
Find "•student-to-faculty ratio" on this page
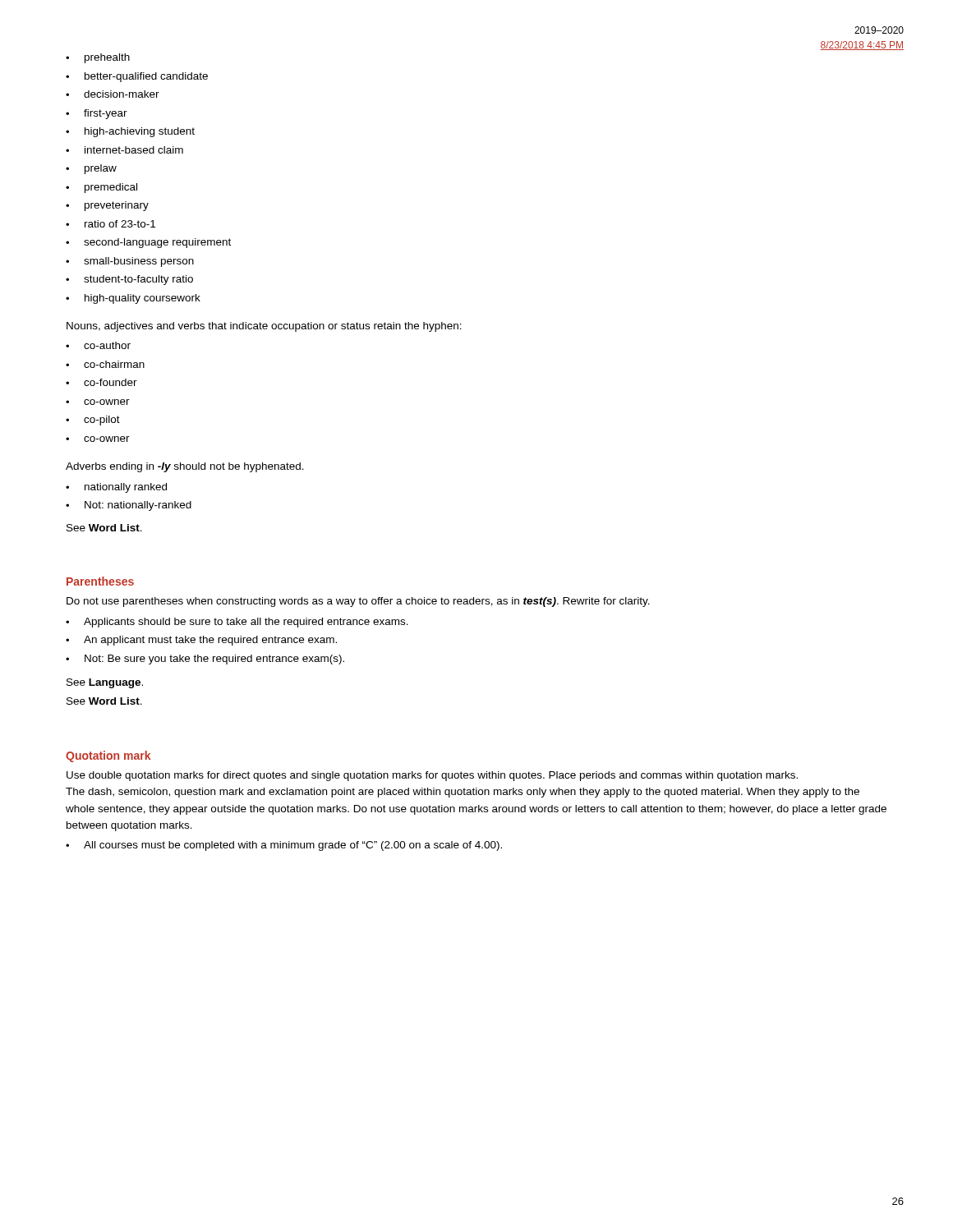(130, 279)
